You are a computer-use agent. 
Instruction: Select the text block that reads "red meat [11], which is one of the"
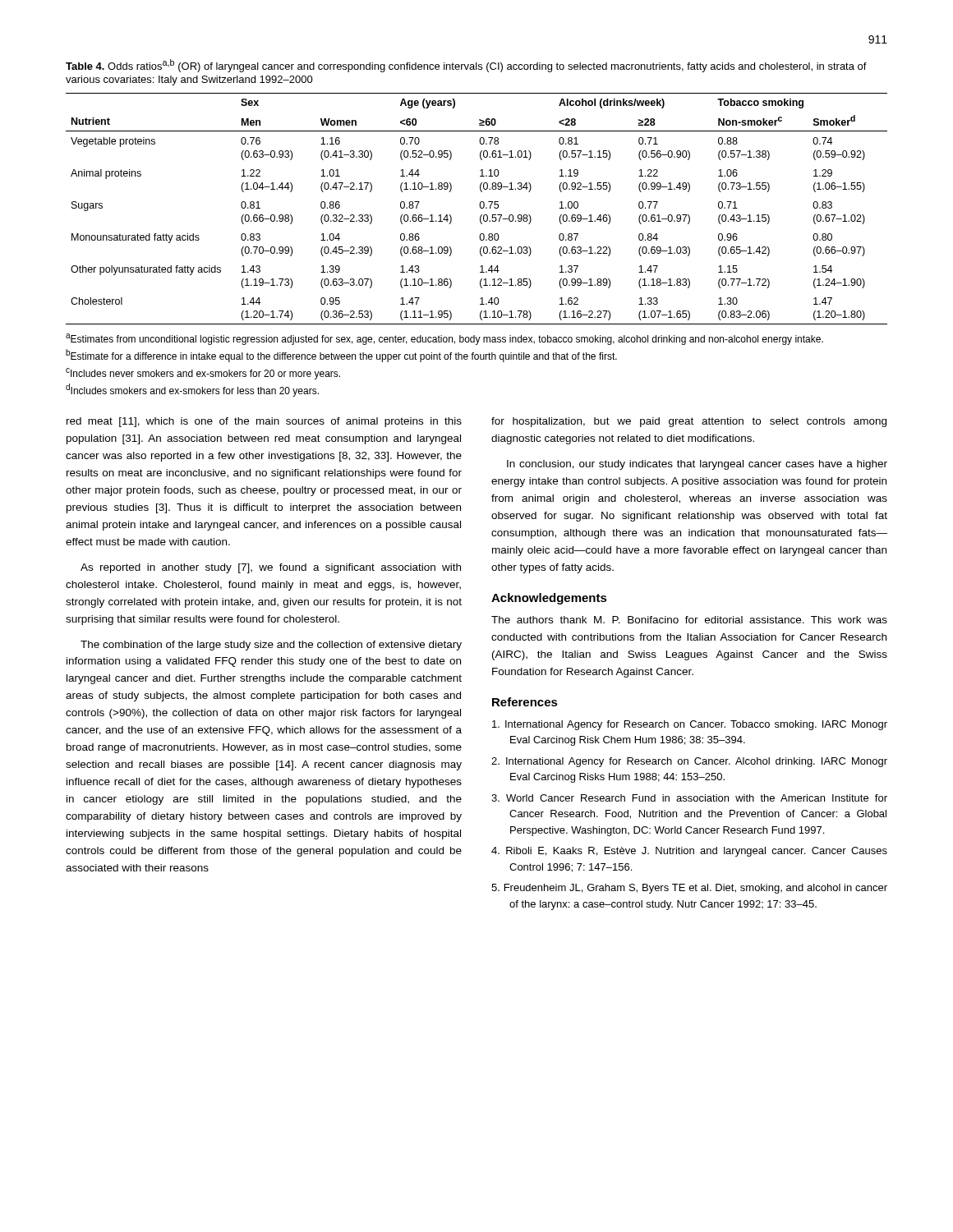264,481
